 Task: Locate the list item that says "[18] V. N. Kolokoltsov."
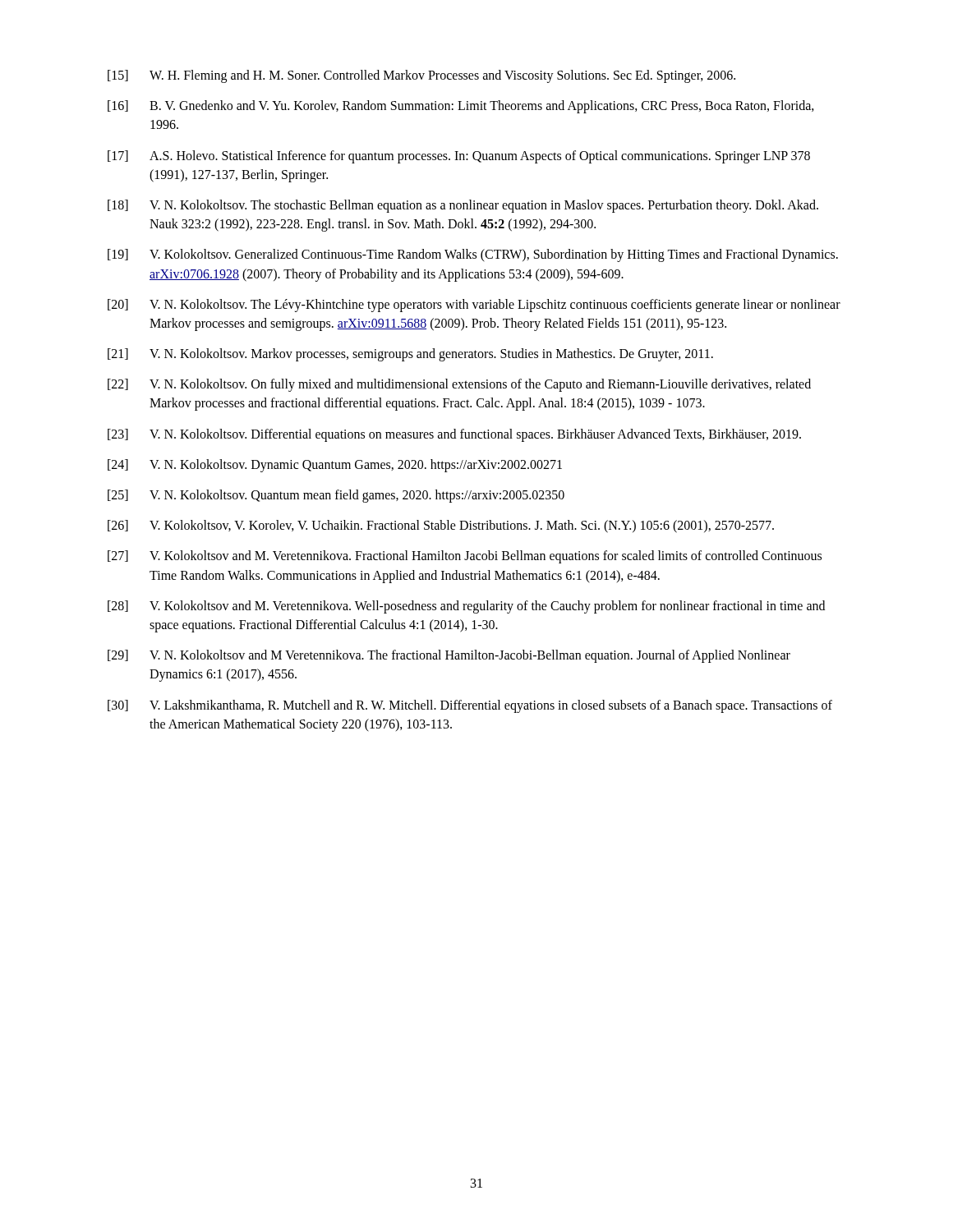[x=476, y=214]
